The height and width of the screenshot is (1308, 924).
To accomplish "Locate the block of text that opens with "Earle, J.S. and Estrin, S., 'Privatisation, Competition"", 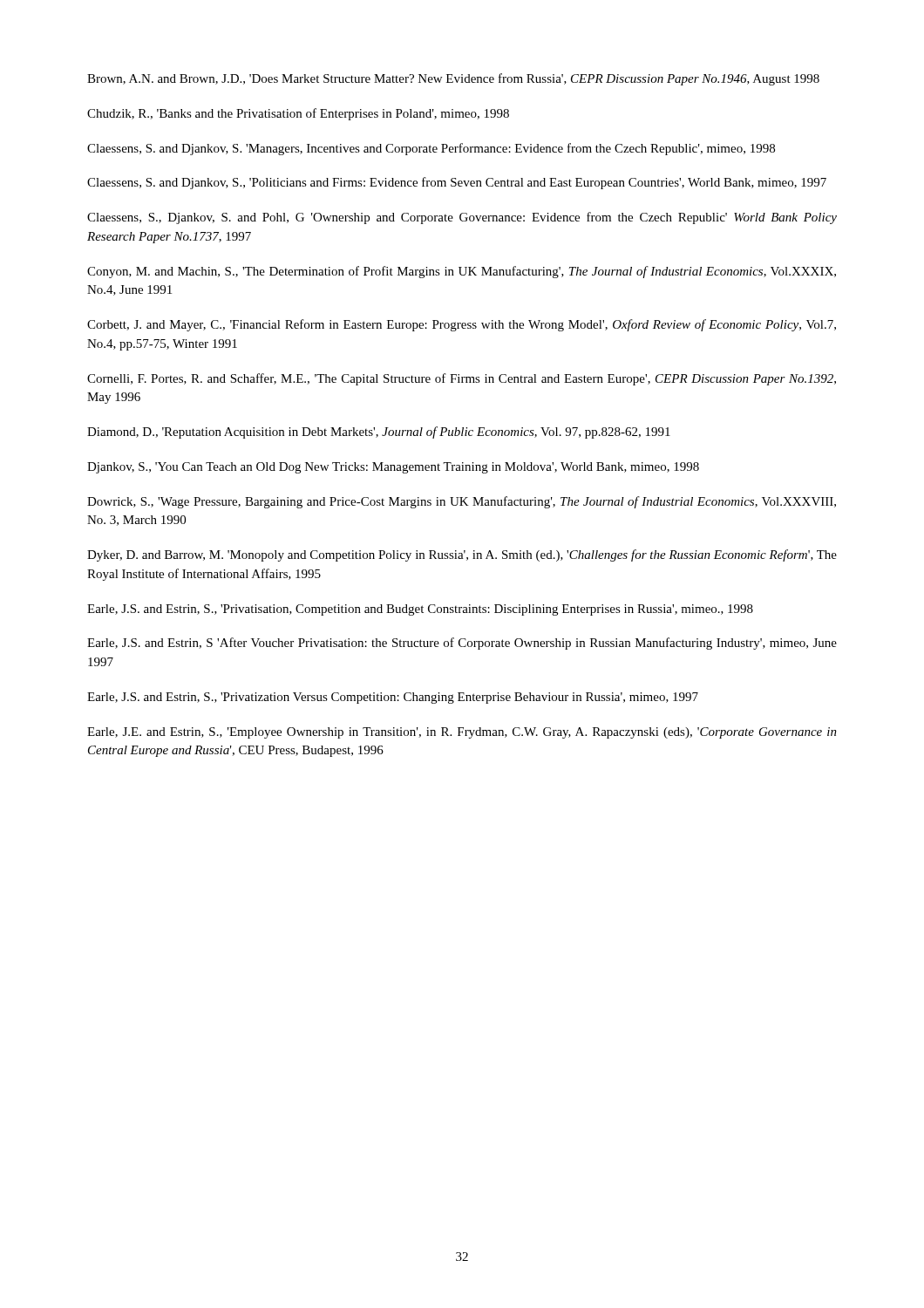I will coord(420,608).
